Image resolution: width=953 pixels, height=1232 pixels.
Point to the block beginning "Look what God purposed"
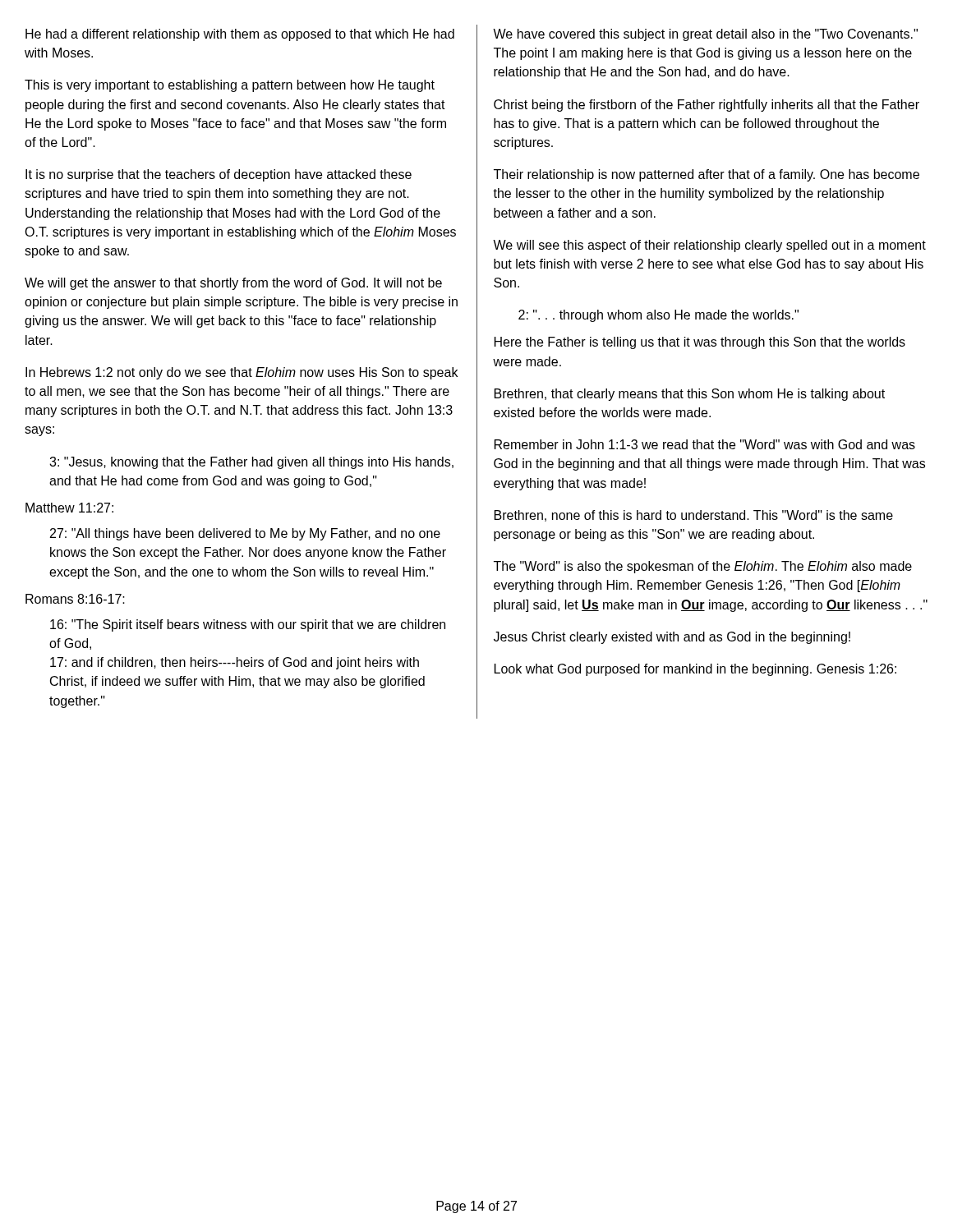695,669
